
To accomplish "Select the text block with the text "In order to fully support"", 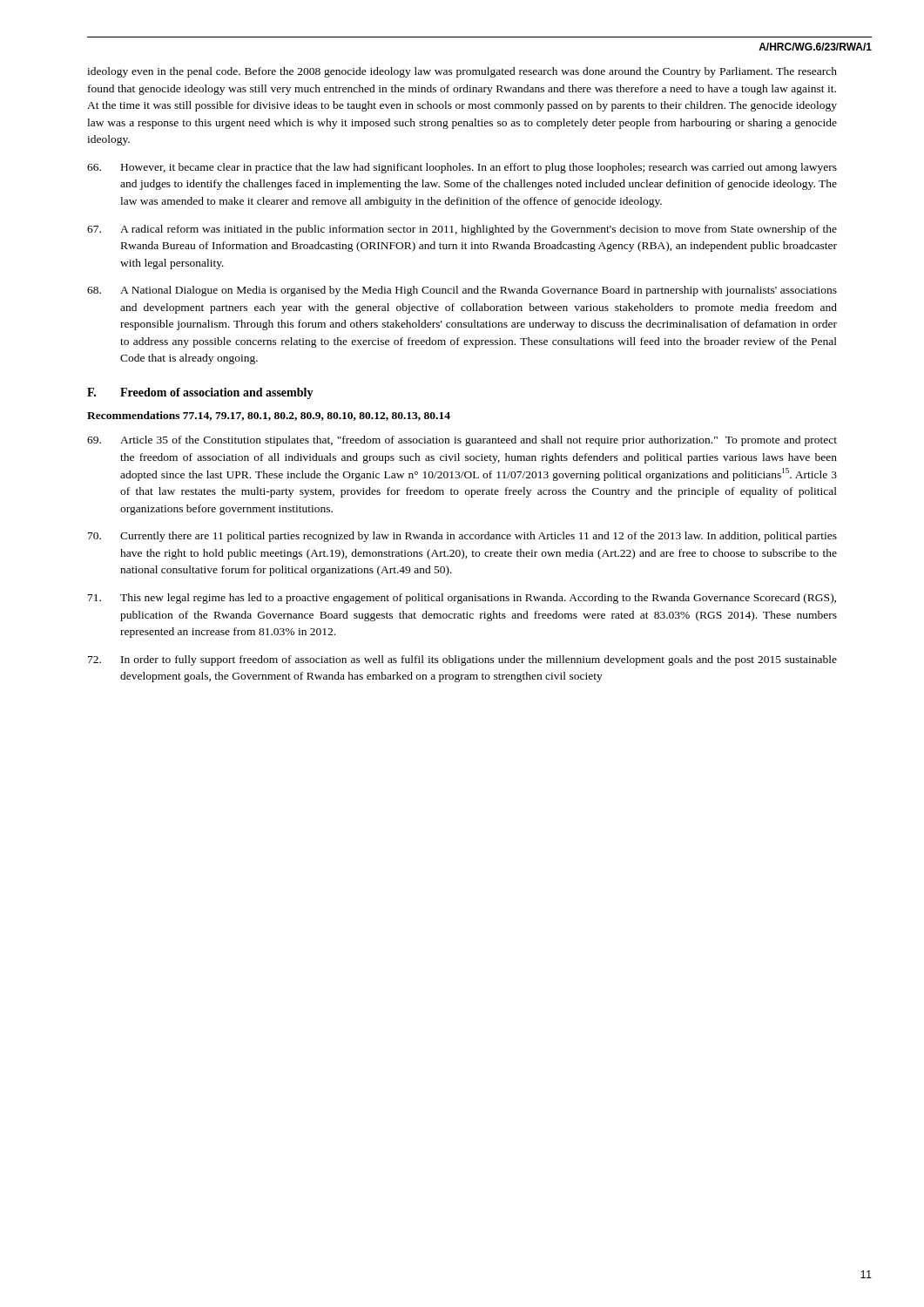I will 462,668.
